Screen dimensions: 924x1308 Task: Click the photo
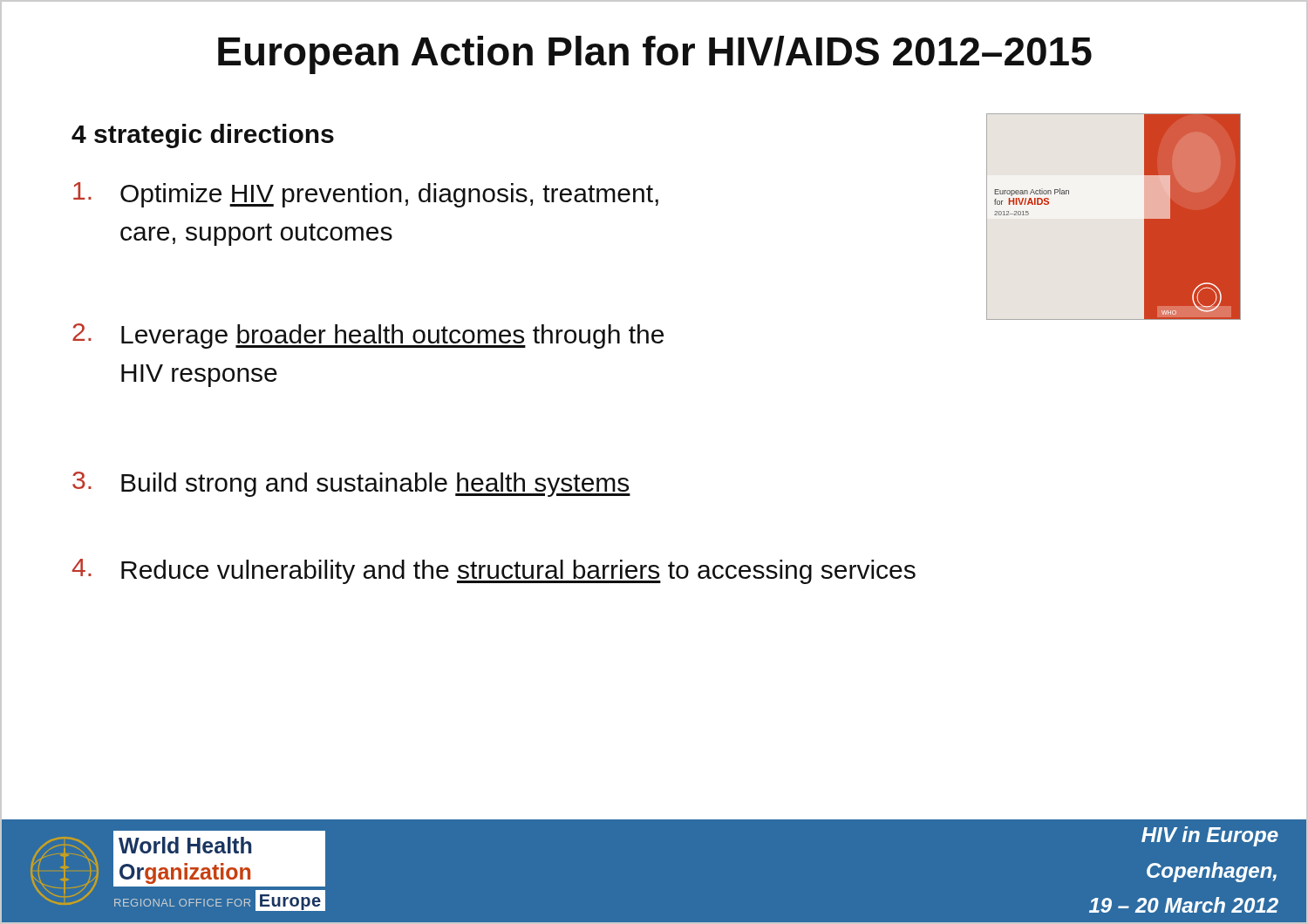pos(1114,217)
